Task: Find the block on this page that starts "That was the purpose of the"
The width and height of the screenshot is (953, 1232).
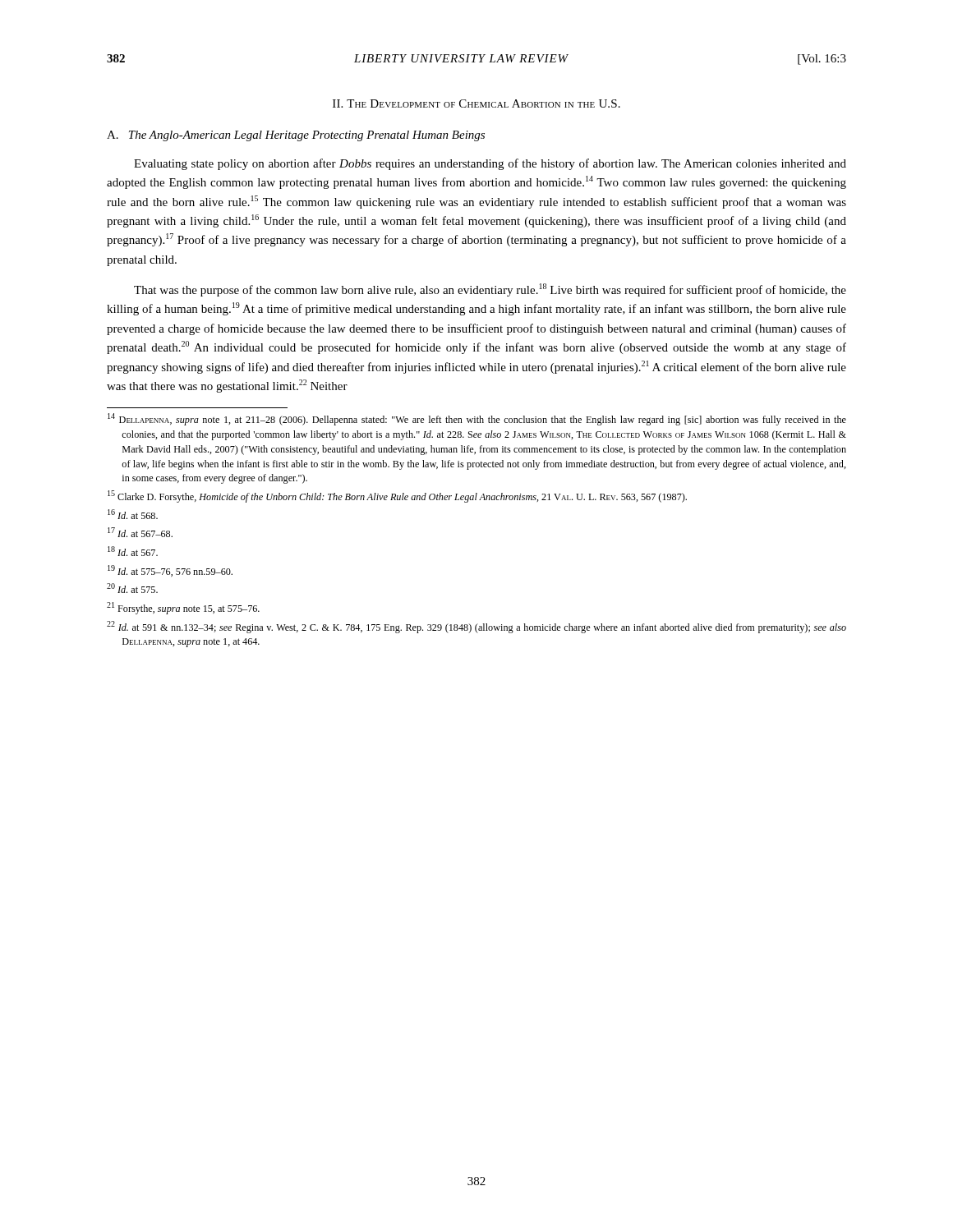Action: pyautogui.click(x=476, y=339)
